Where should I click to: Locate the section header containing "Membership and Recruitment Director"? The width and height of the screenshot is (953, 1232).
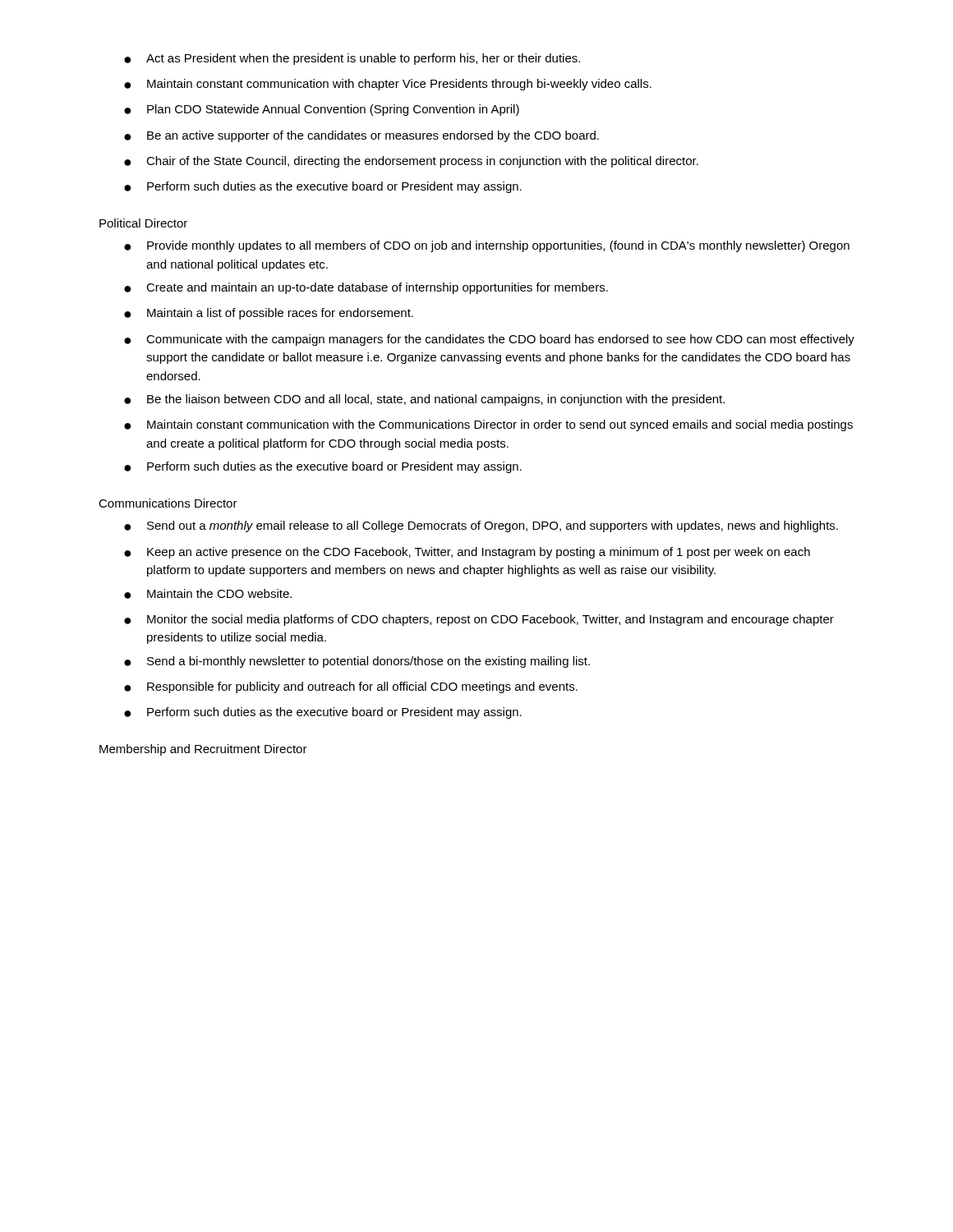[x=203, y=749]
